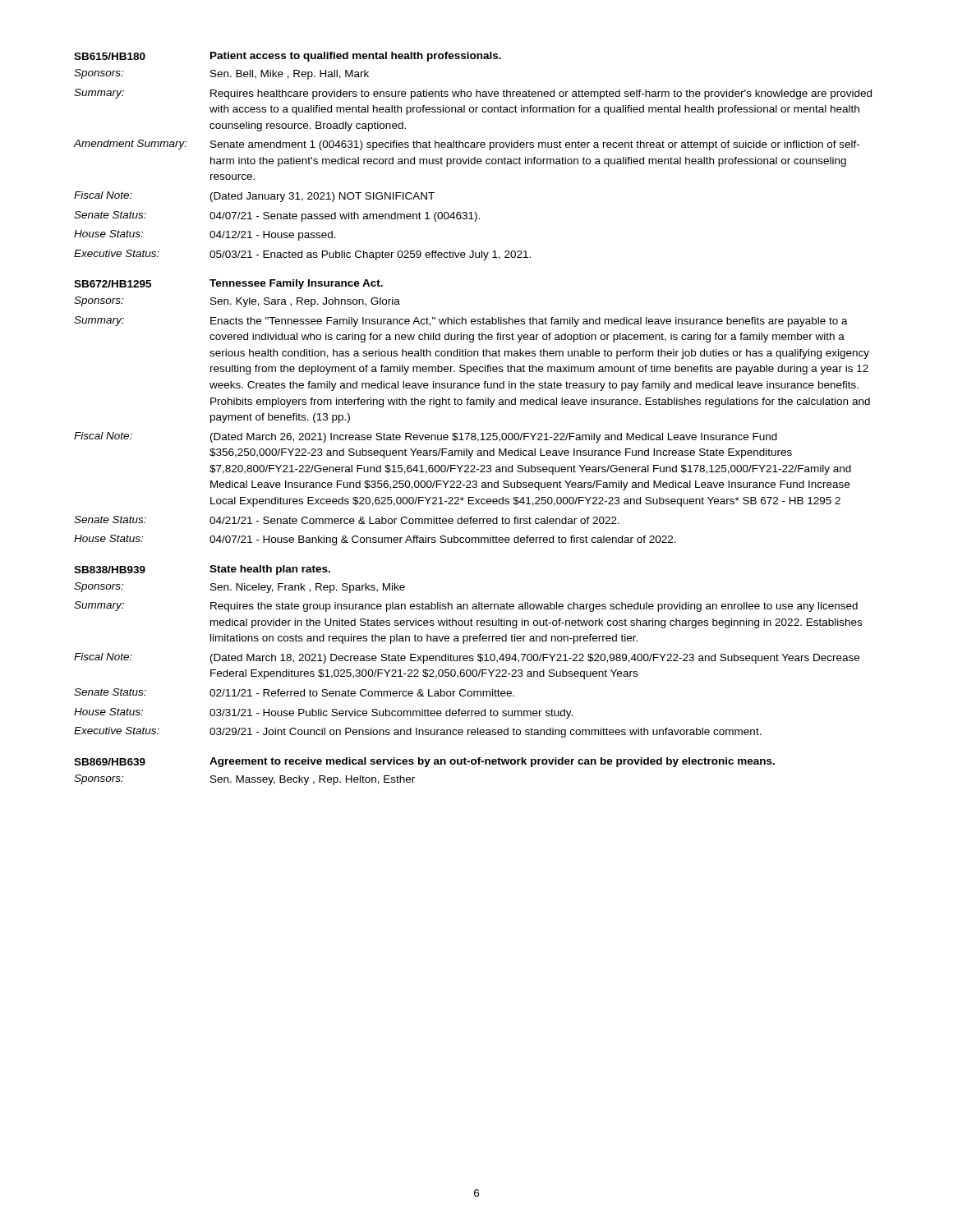Image resolution: width=953 pixels, height=1232 pixels.
Task: Navigate to the region starting "Sponsors: Sen. Massey,"
Action: (x=244, y=780)
